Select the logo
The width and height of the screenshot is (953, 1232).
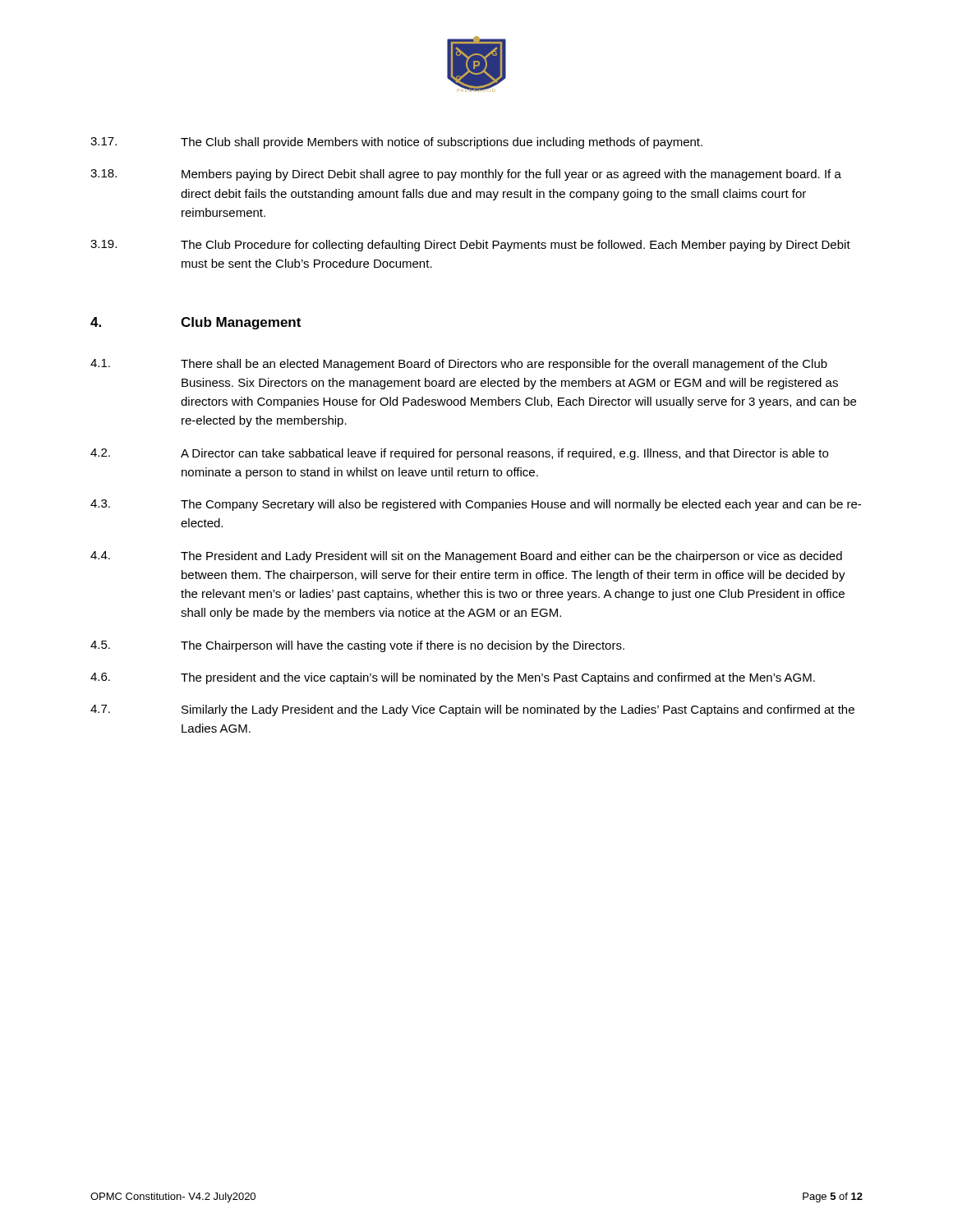click(x=476, y=55)
